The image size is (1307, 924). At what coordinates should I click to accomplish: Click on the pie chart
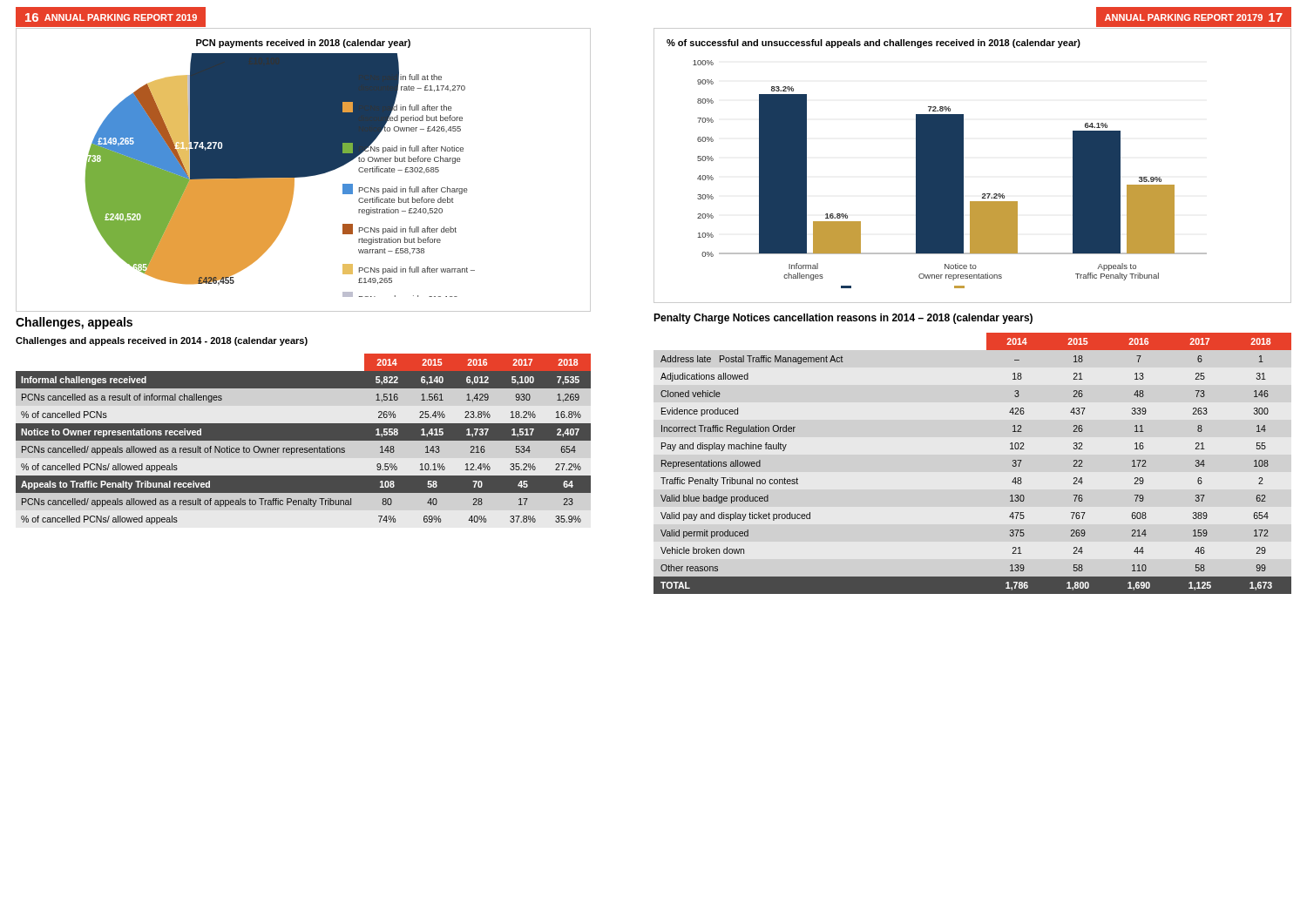(303, 170)
